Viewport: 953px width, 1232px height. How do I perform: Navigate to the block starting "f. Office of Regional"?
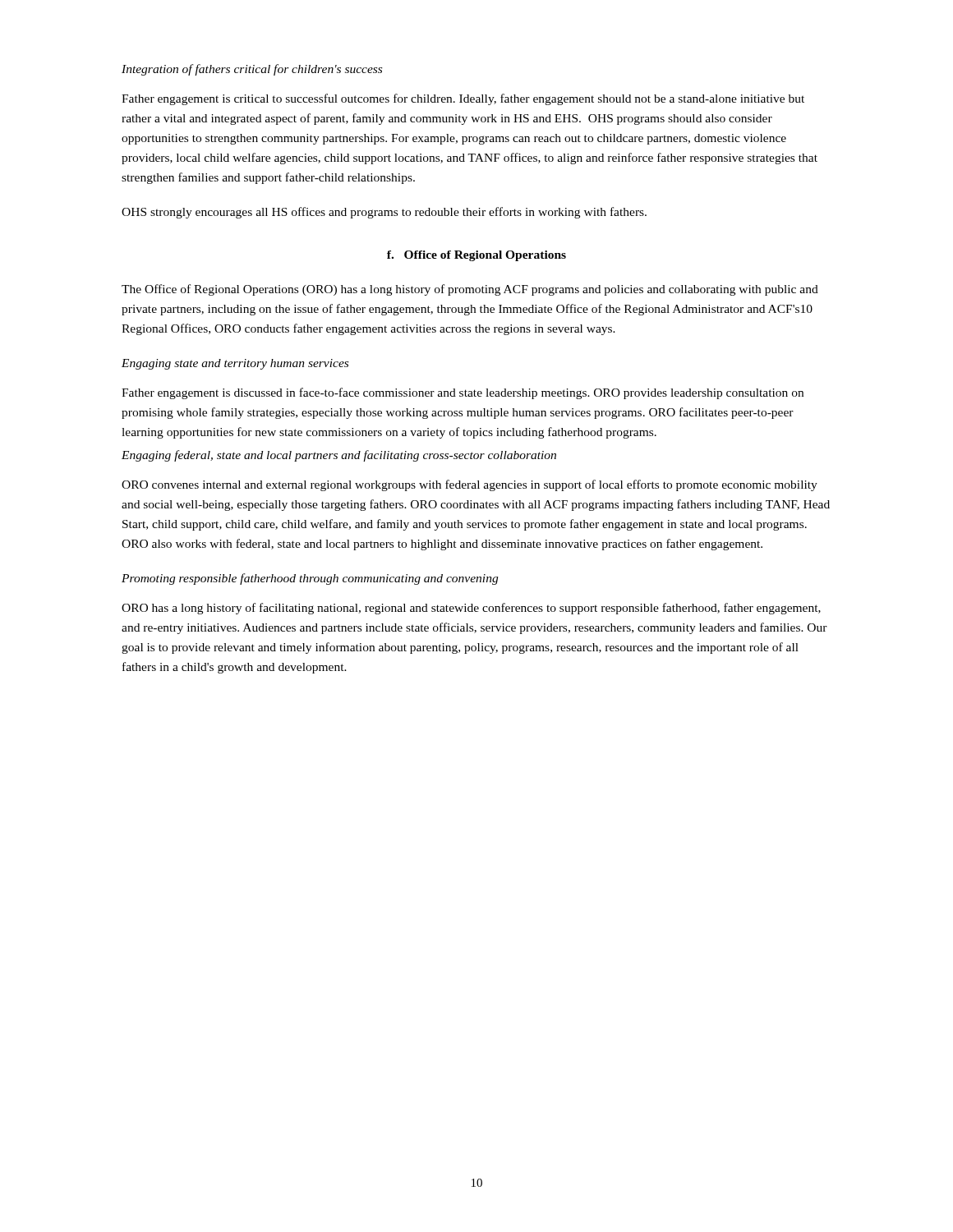click(x=476, y=254)
